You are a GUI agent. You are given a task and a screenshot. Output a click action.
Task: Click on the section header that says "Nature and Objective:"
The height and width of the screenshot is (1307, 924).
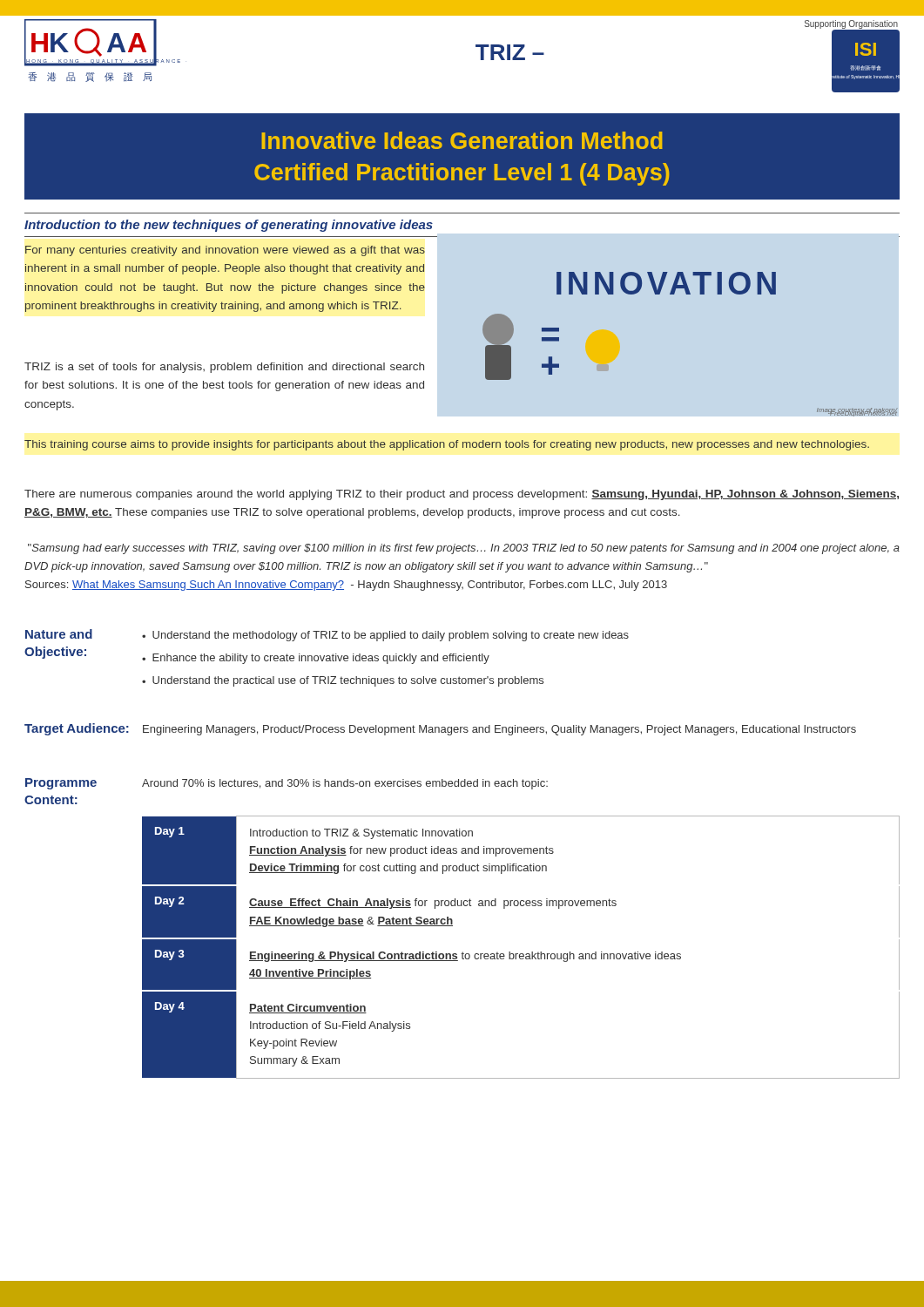point(58,642)
